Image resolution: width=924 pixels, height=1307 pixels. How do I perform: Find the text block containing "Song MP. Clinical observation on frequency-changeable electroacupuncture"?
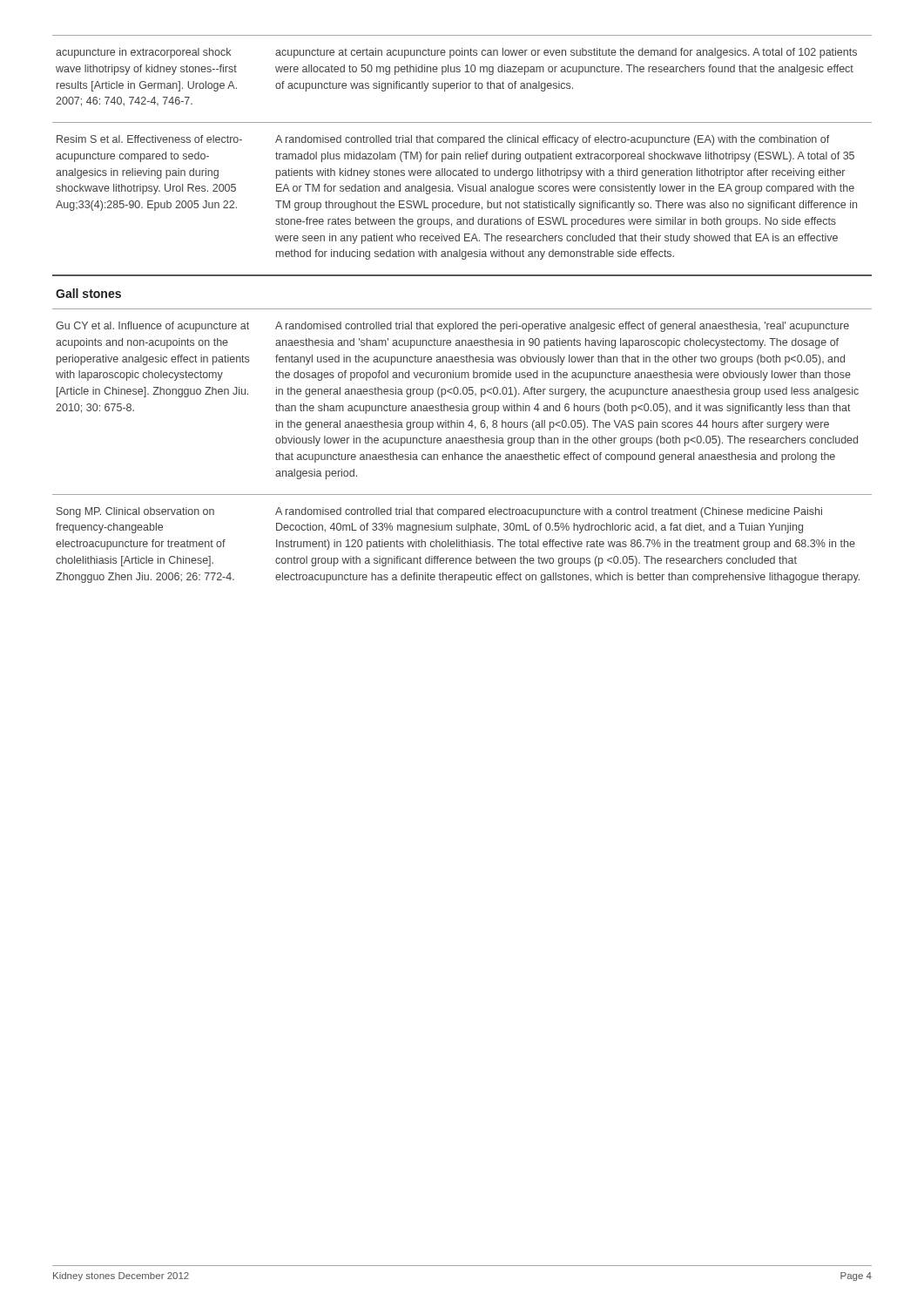click(145, 544)
